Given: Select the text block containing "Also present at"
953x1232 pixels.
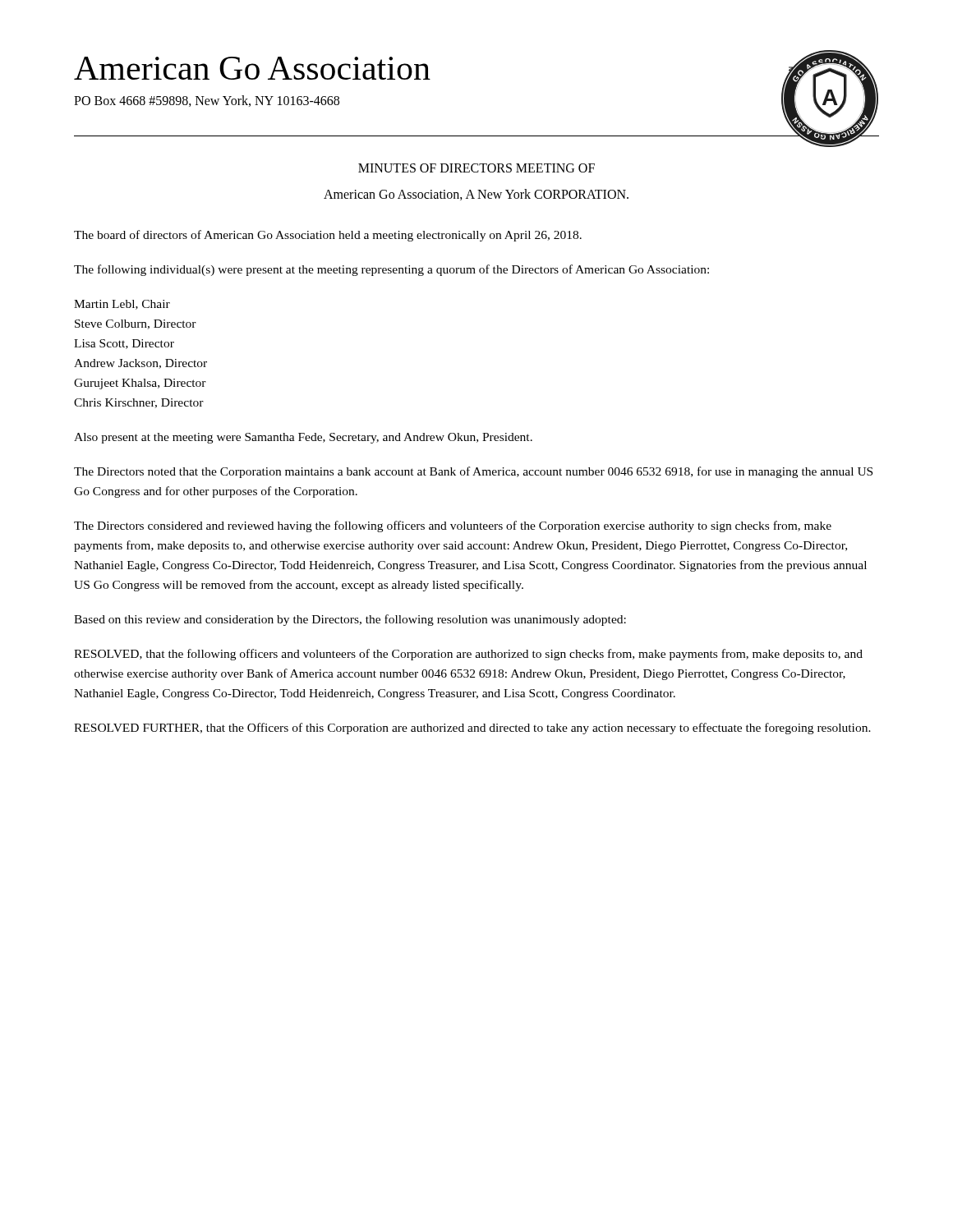Looking at the screenshot, I should tap(303, 436).
